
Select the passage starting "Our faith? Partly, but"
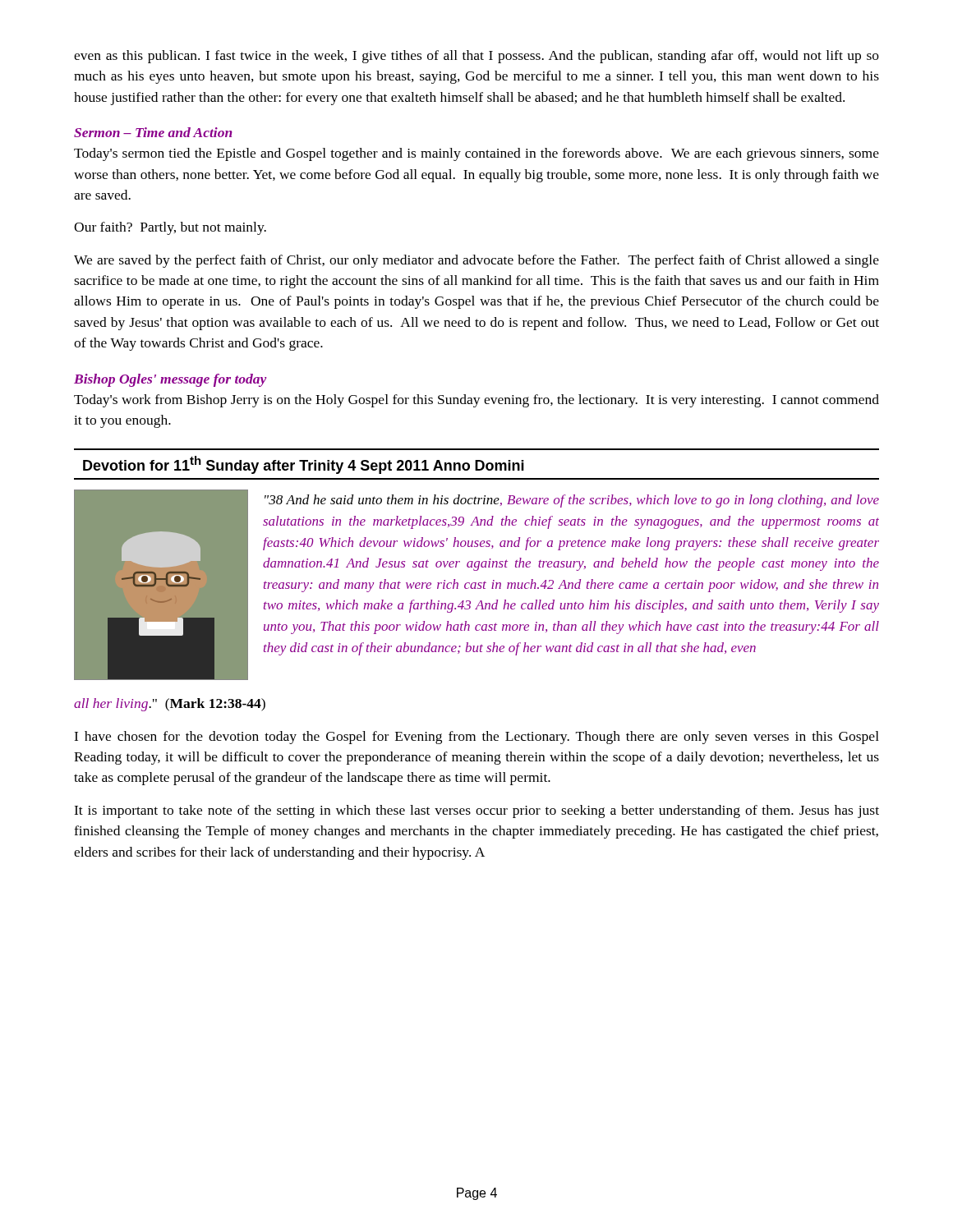pos(170,228)
